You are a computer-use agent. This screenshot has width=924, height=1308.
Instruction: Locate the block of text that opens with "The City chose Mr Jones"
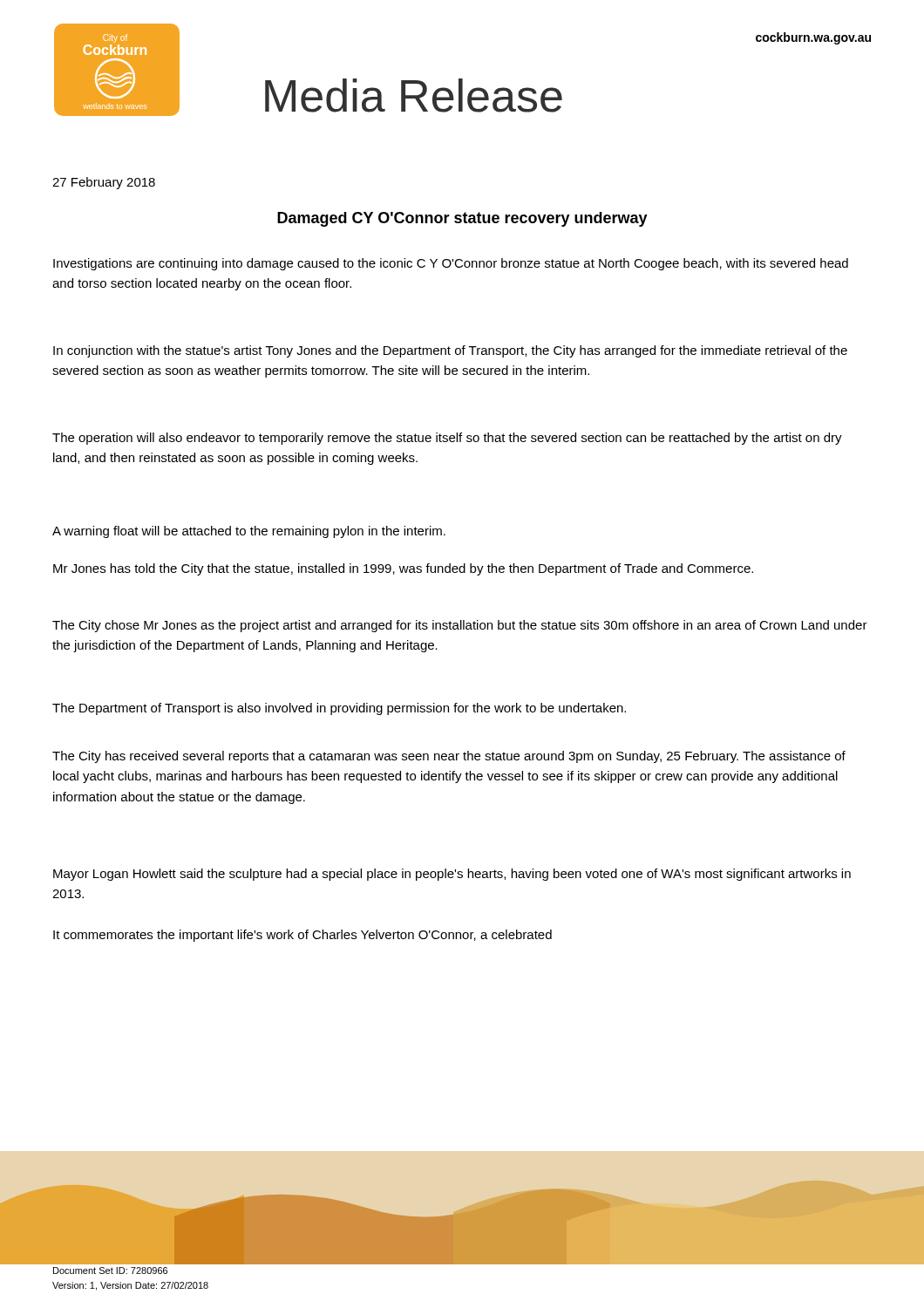460,635
